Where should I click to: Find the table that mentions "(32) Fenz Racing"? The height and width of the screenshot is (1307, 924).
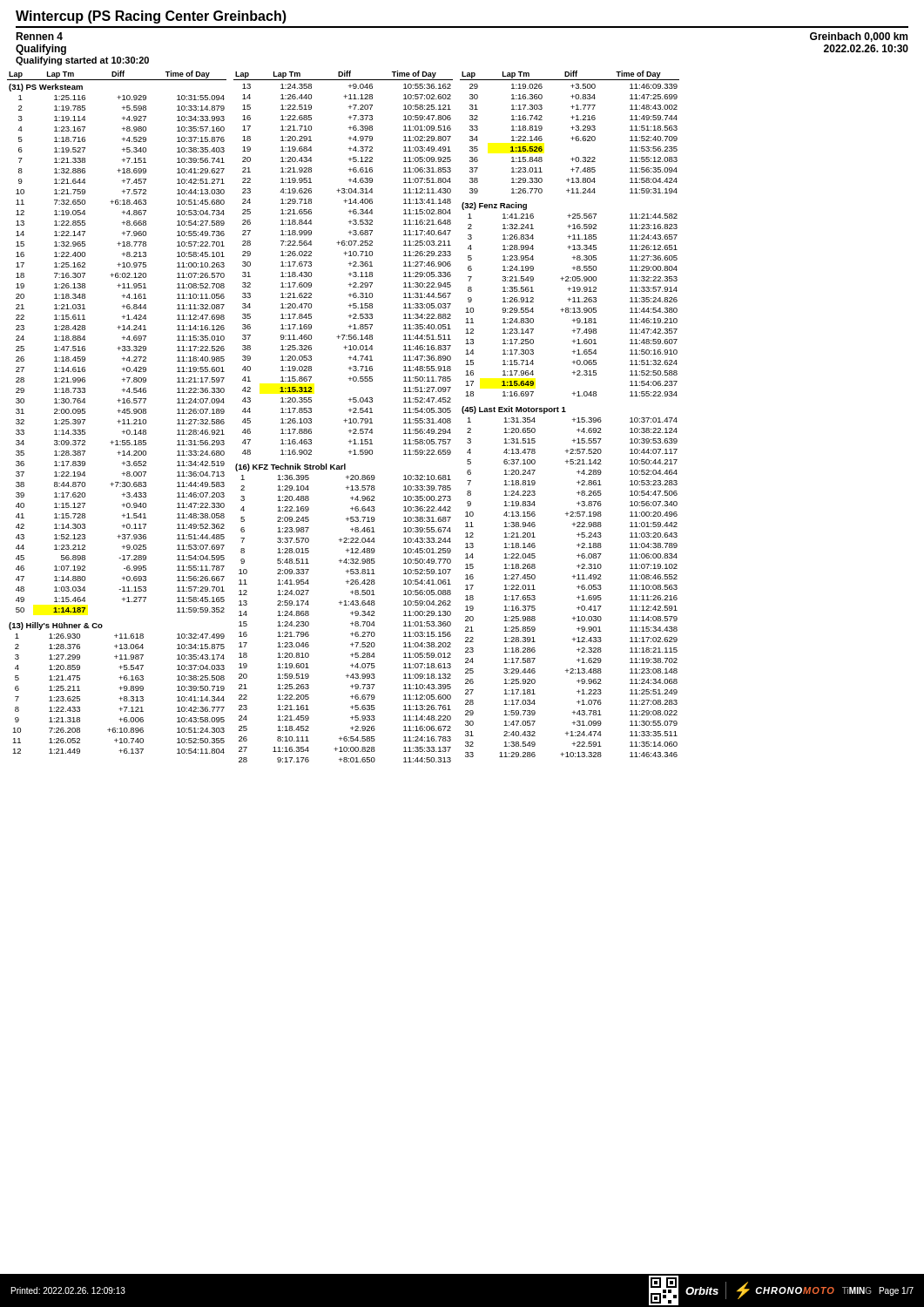(570, 299)
